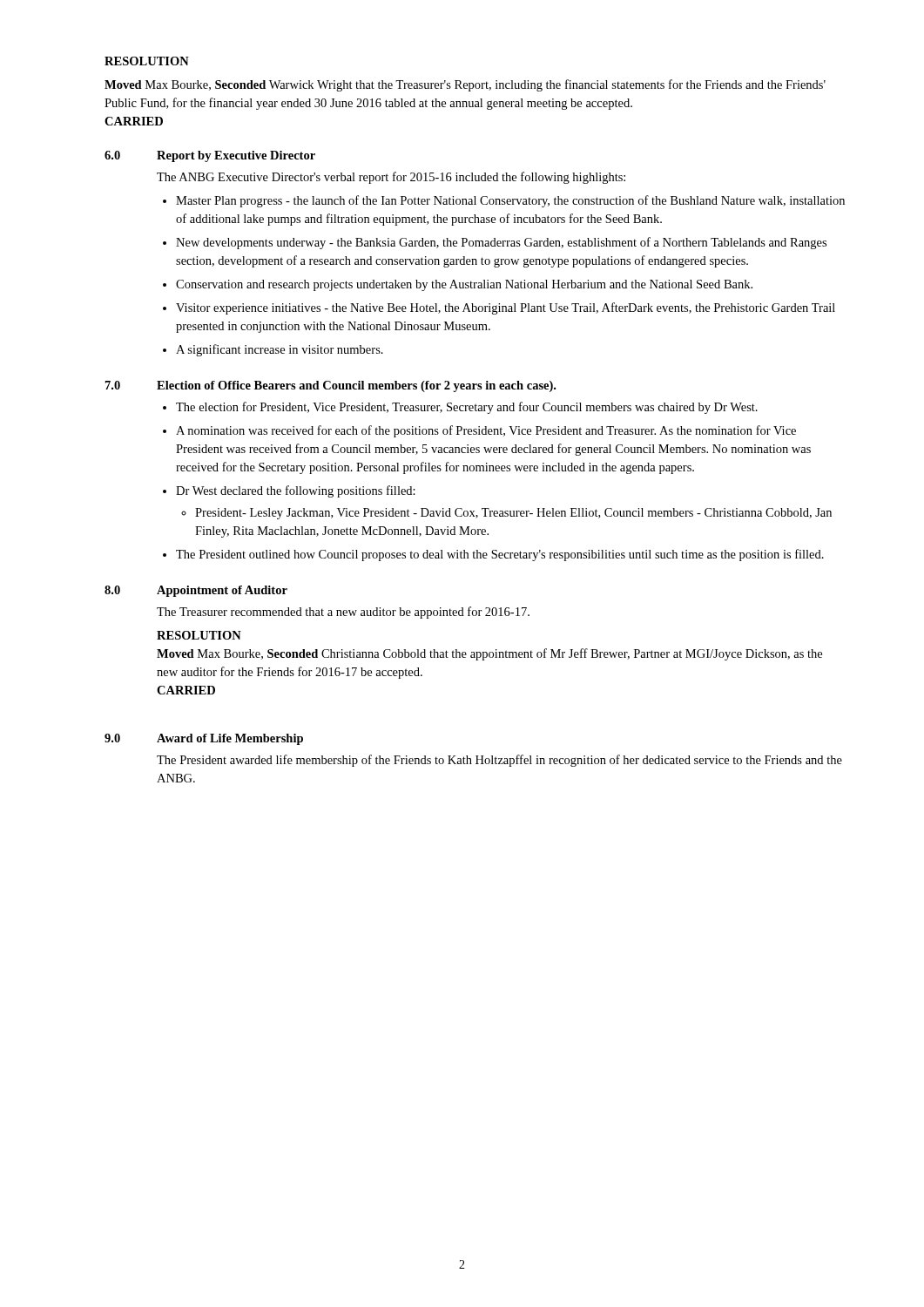Select the section header with the text "Appointment of Auditor"

point(222,590)
